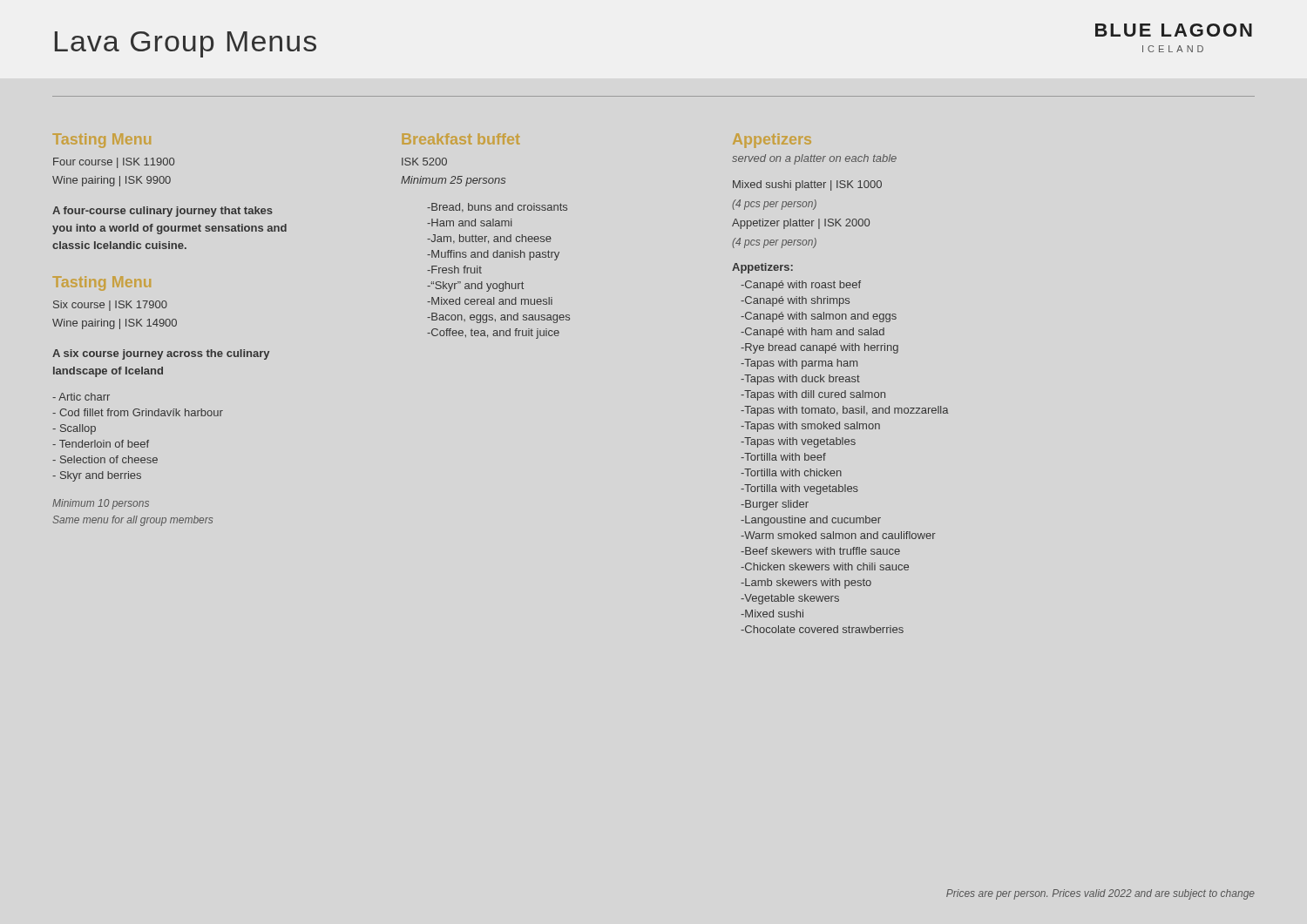The height and width of the screenshot is (924, 1307).
Task: Click on the list item with the text "-Warm smoked salmon"
Action: [838, 536]
